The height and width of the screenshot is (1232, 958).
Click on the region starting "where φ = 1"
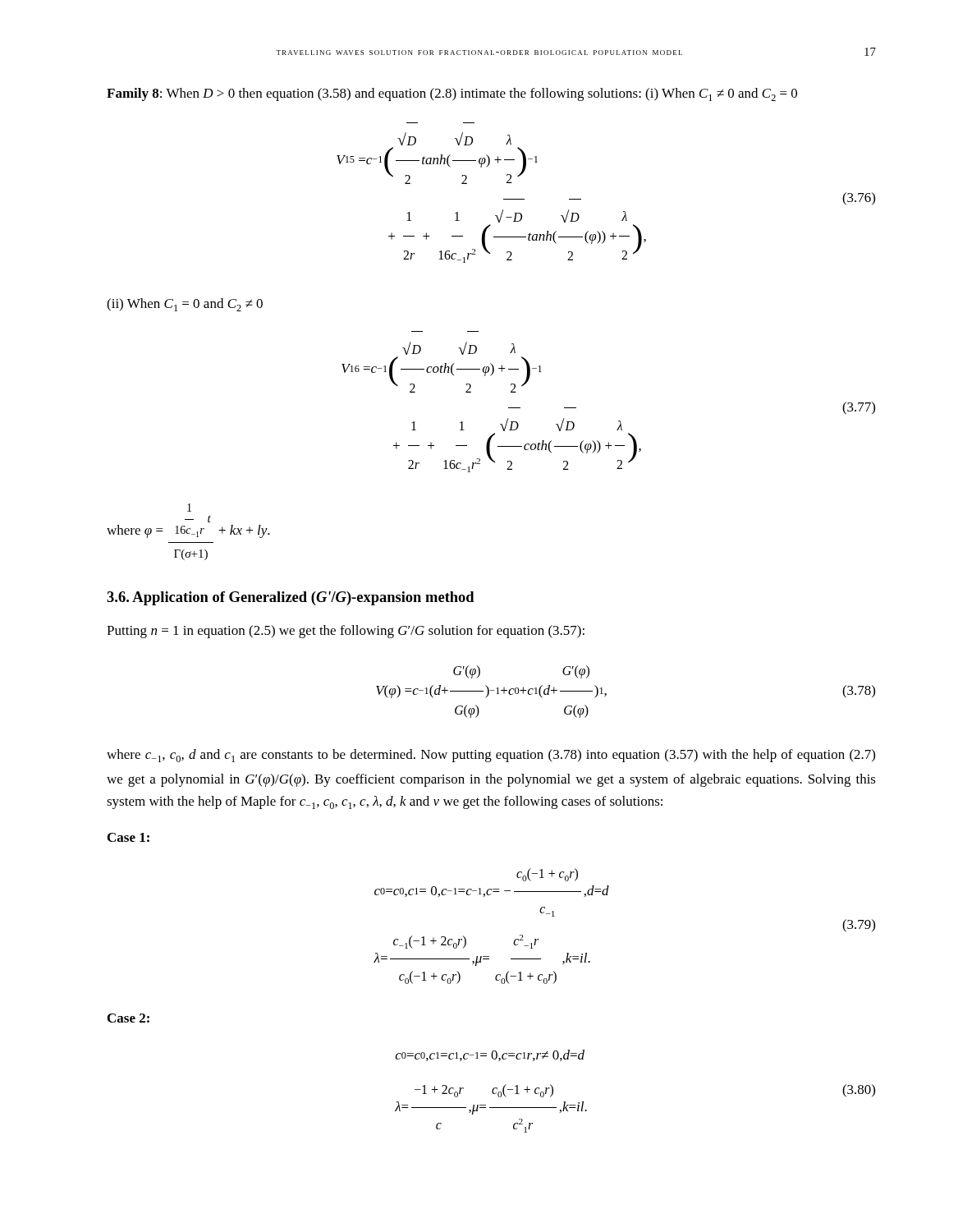[x=189, y=531]
